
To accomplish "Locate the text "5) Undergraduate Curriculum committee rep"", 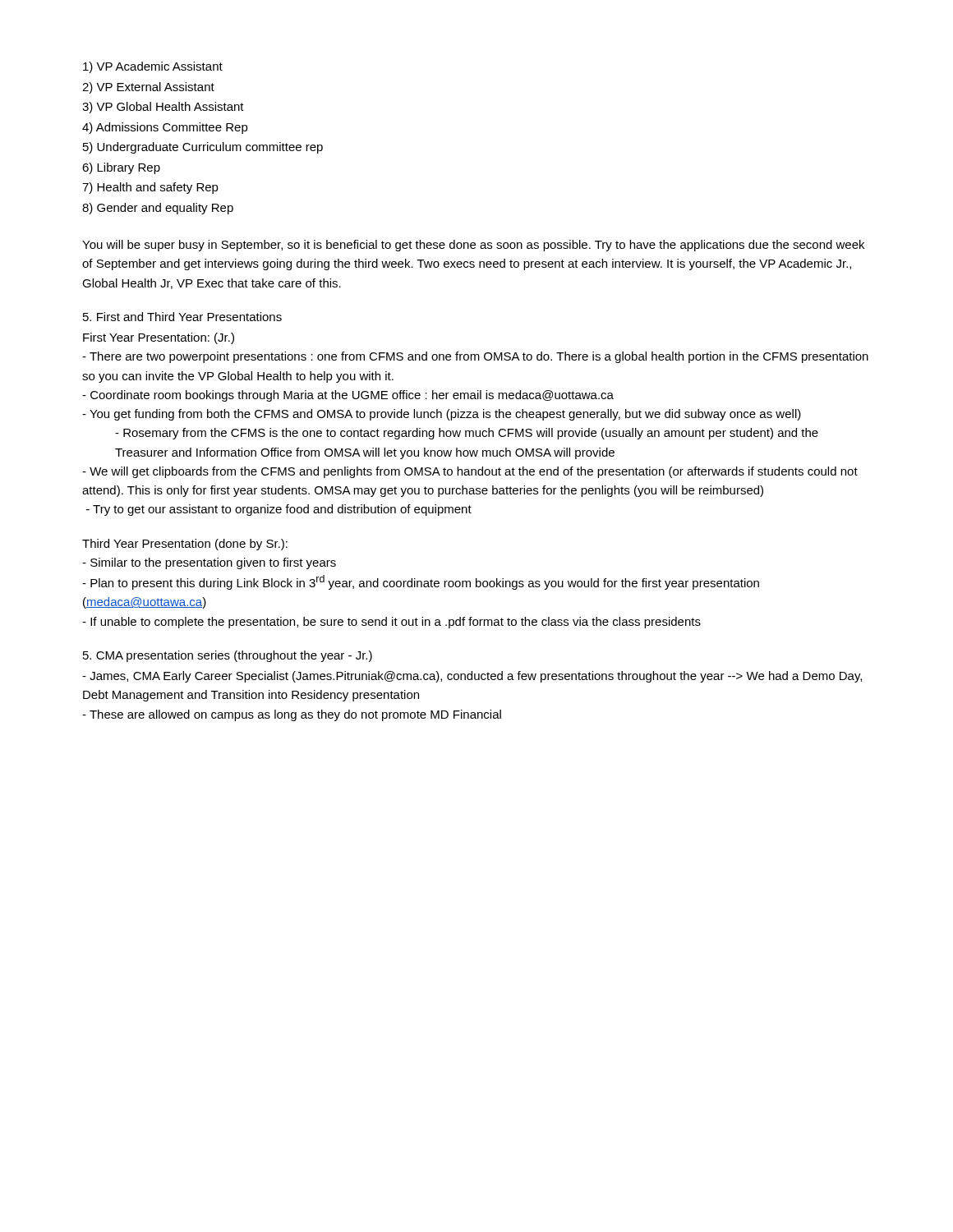I will [203, 147].
